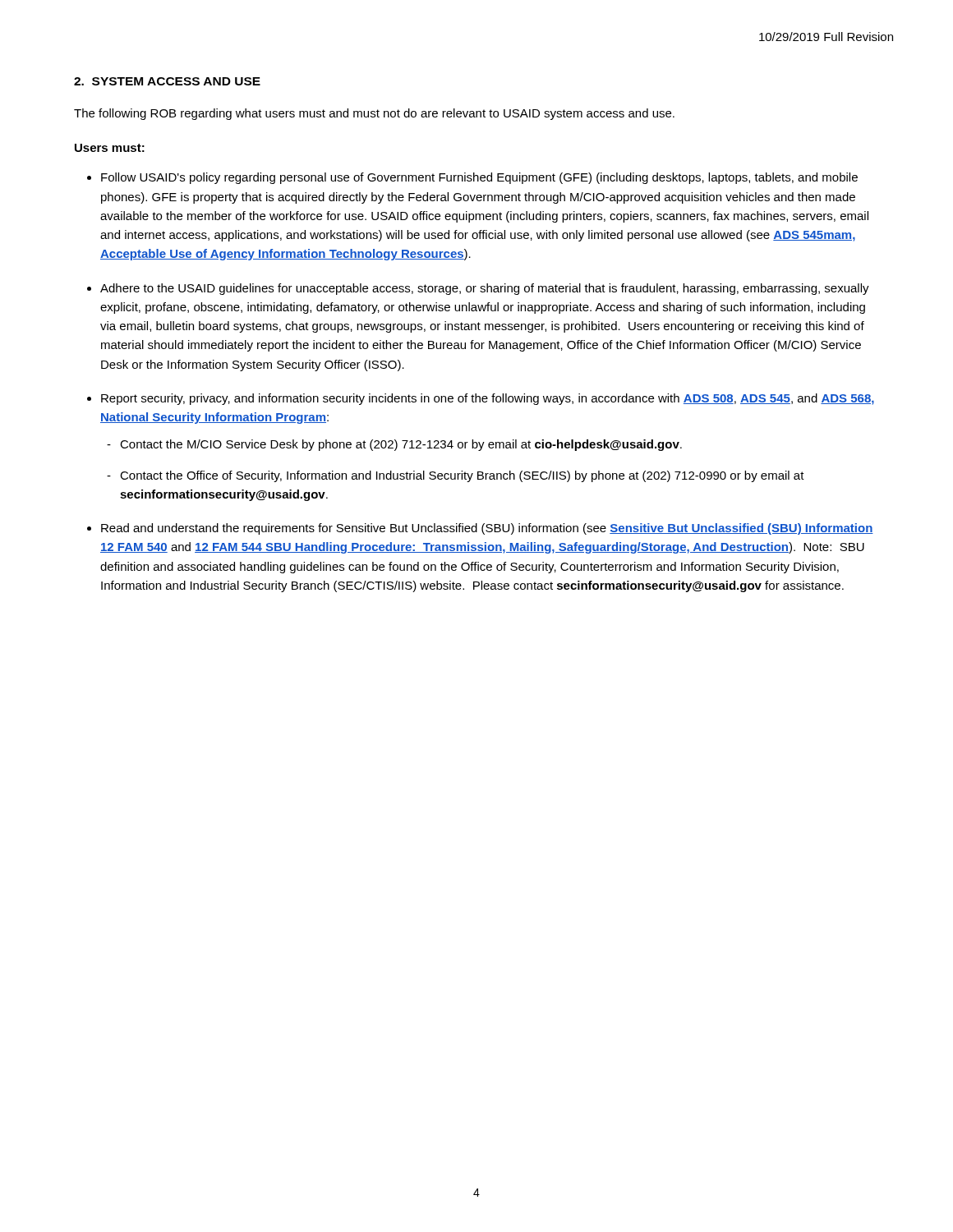This screenshot has height=1232, width=953.
Task: Find the block on this page that starts "Adhere to the USAID guidelines"
Action: pos(485,326)
